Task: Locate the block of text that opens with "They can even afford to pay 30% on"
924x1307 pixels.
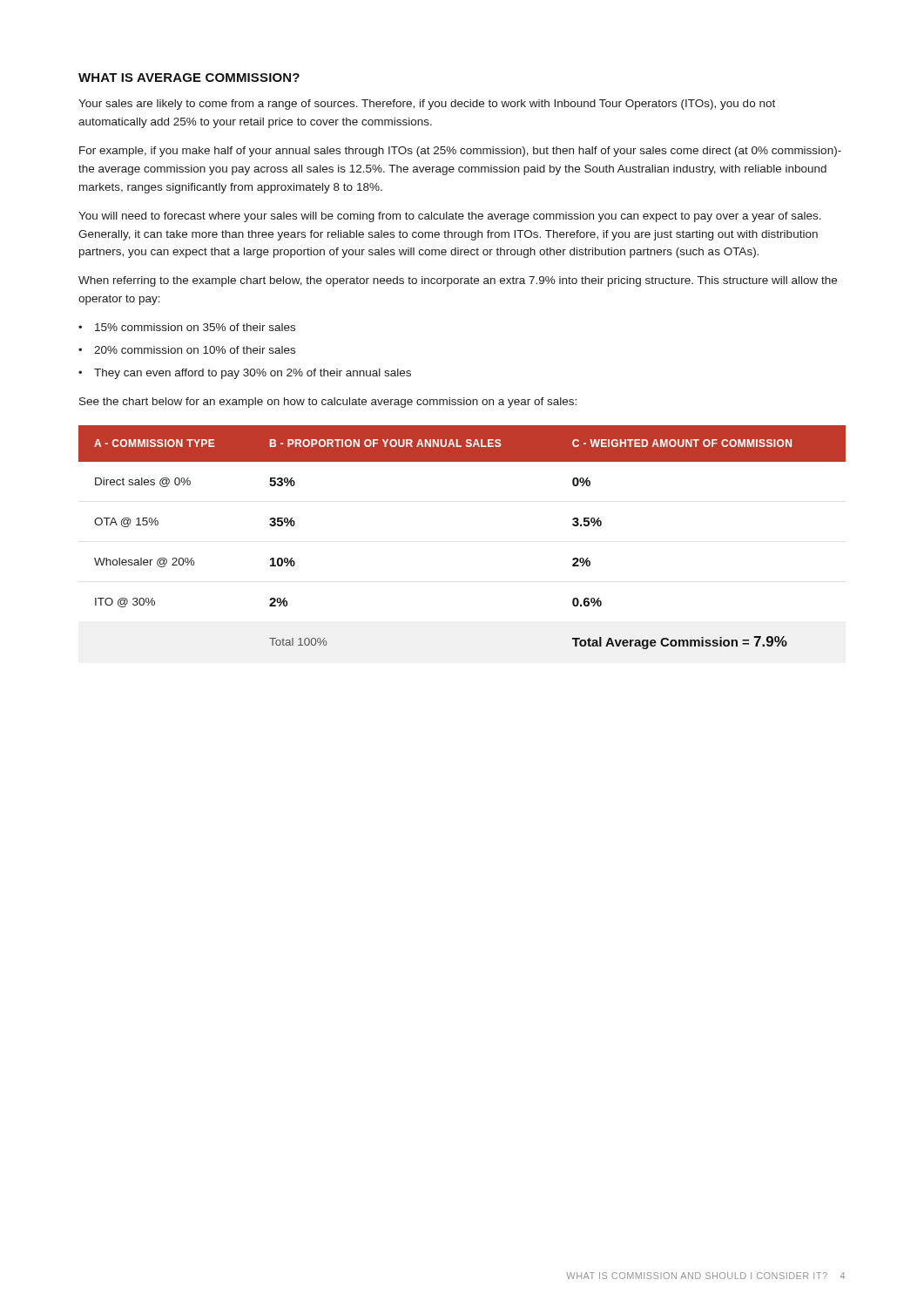Action: tap(253, 372)
